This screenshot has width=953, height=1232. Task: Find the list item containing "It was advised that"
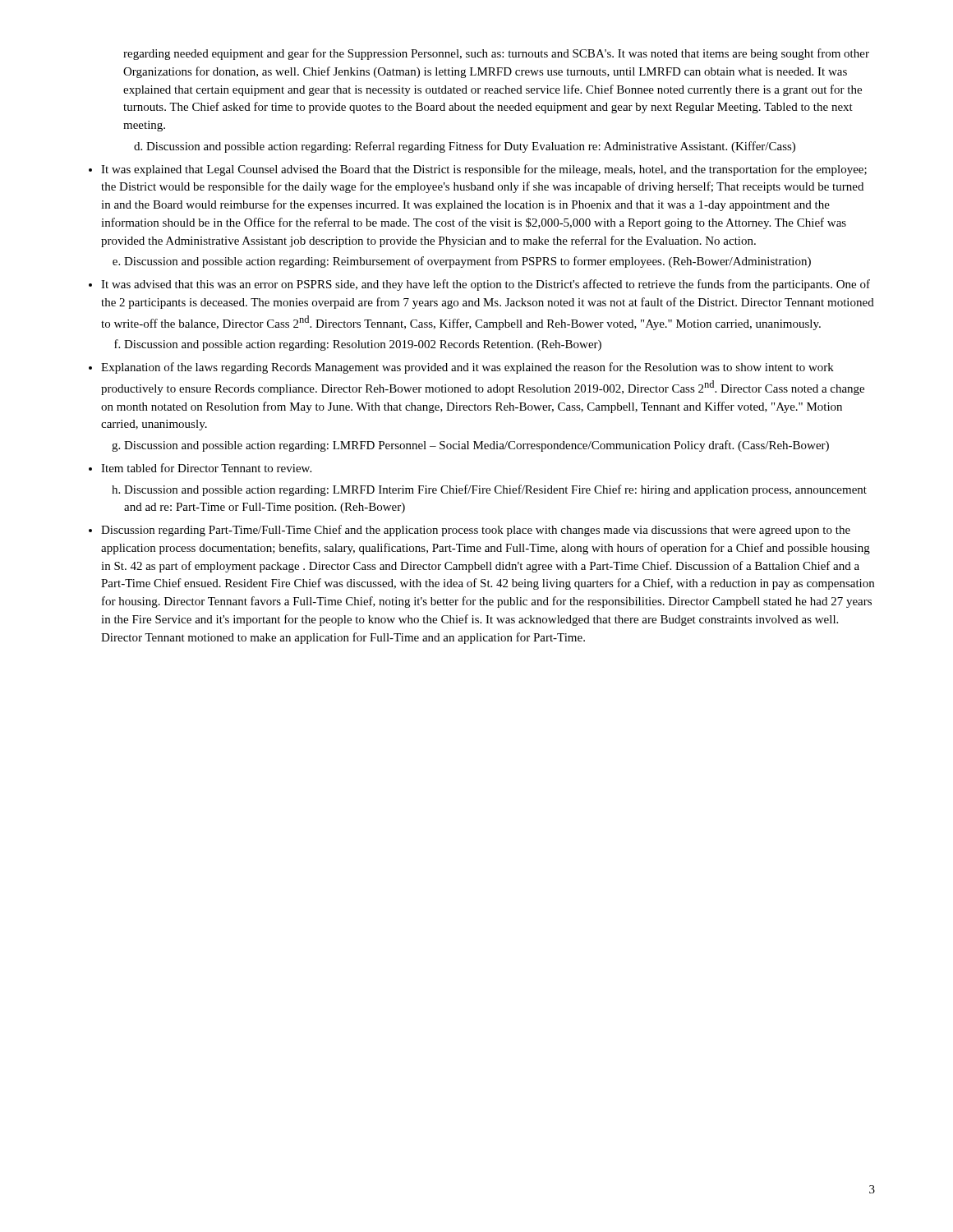[x=488, y=316]
